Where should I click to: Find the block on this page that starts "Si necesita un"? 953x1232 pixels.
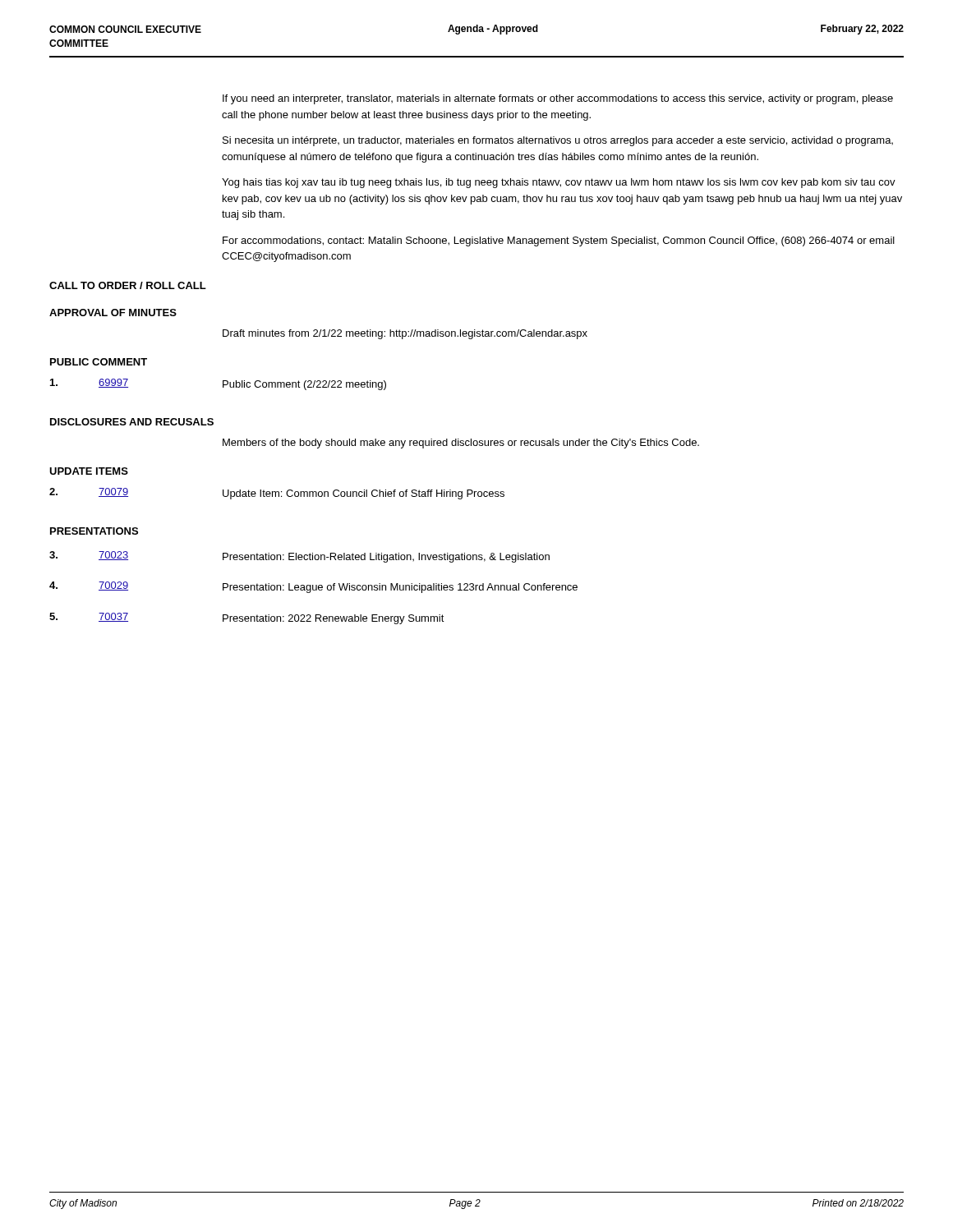click(558, 148)
